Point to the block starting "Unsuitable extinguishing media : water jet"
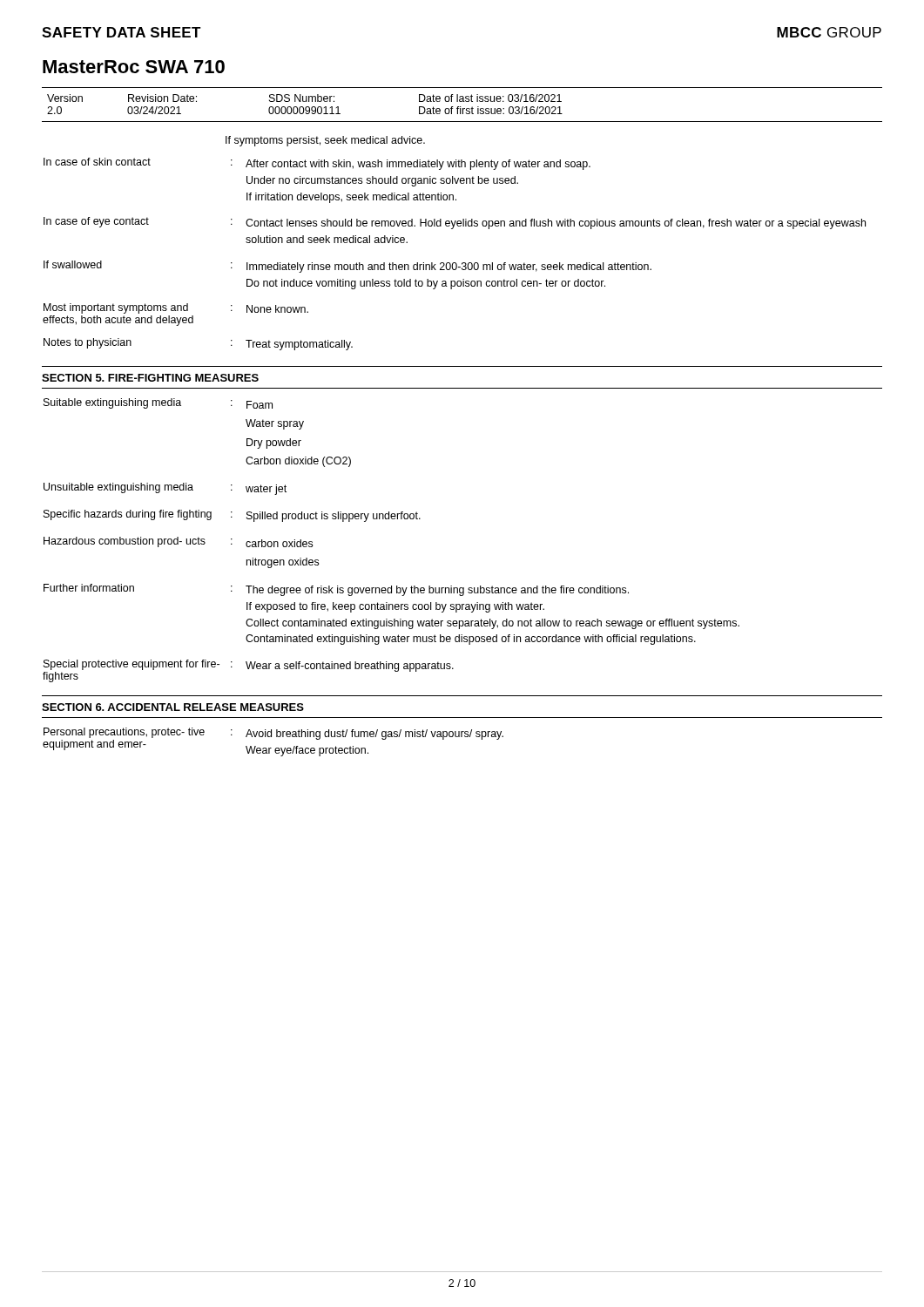 click(165, 489)
